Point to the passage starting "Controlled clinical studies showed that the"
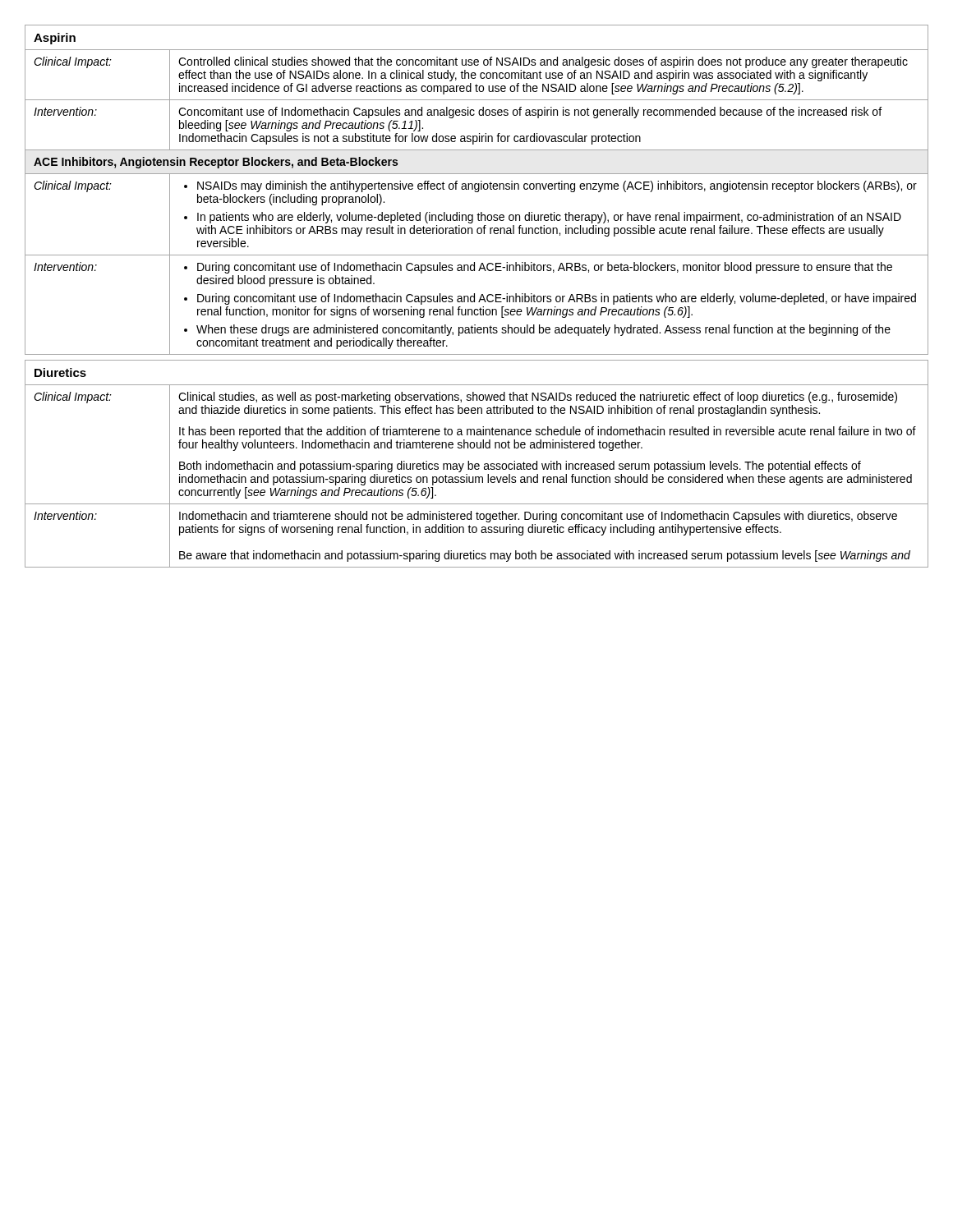953x1232 pixels. (543, 75)
